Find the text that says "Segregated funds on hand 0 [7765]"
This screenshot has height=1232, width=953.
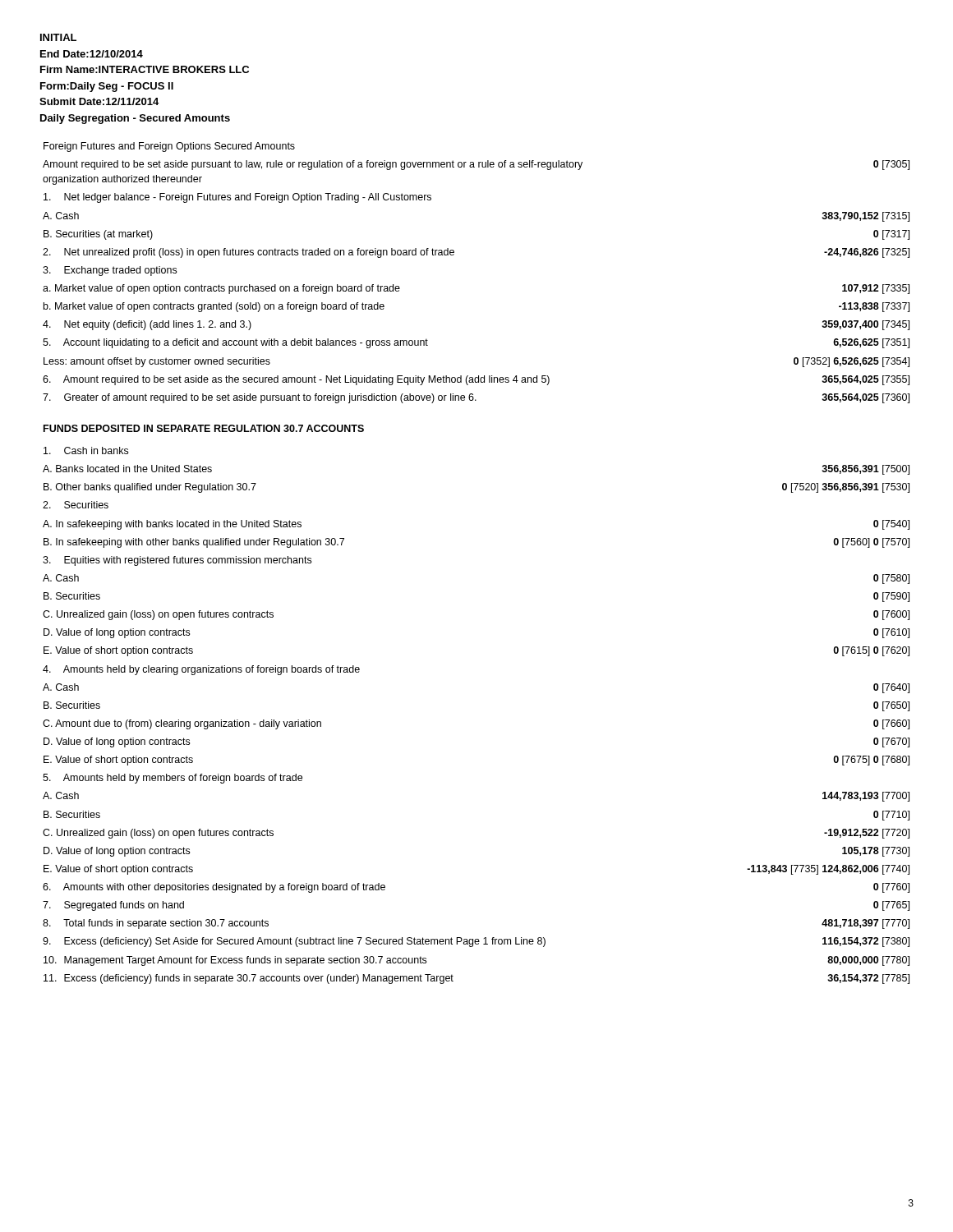click(x=126, y=907)
